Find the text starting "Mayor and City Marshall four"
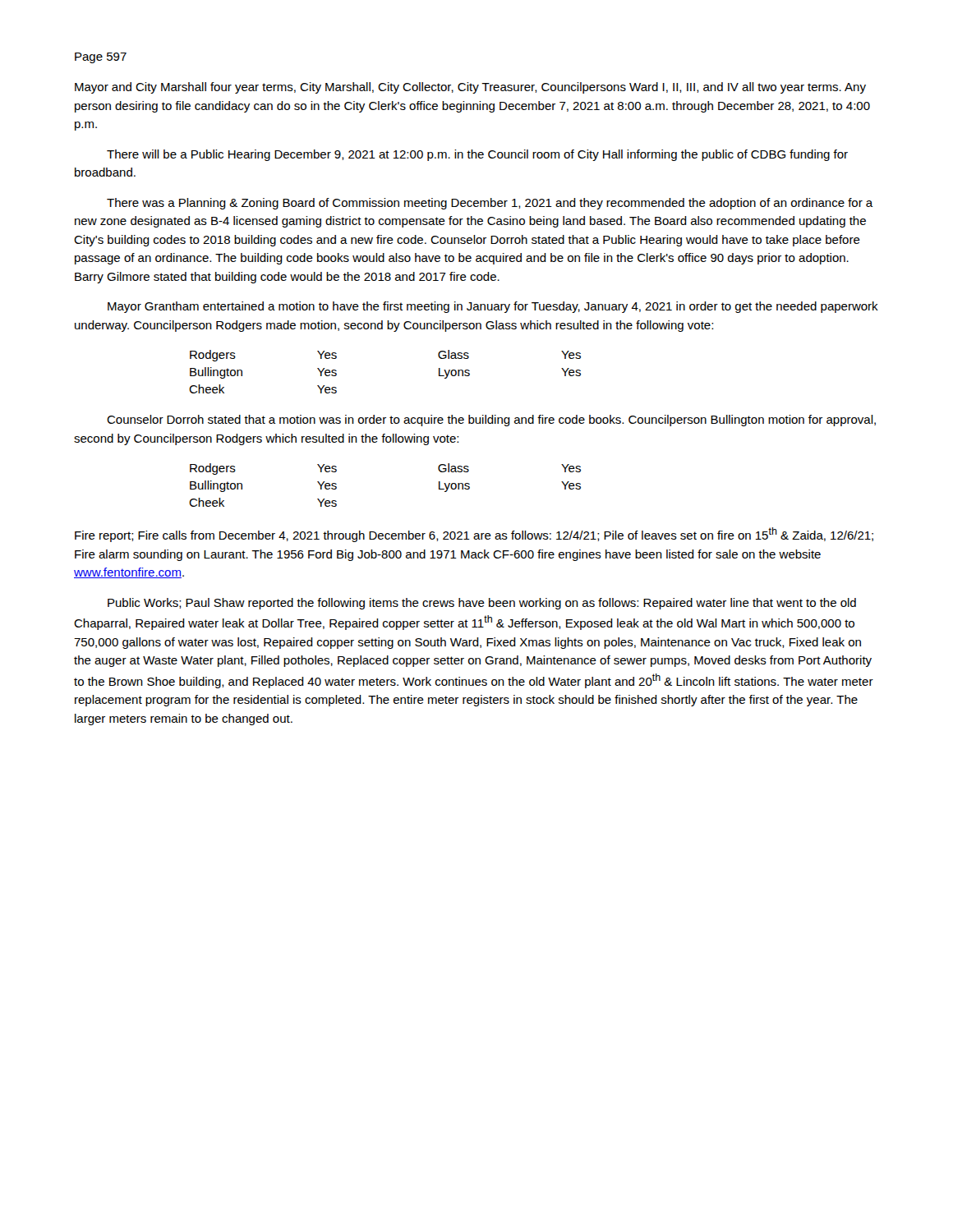 click(x=472, y=105)
